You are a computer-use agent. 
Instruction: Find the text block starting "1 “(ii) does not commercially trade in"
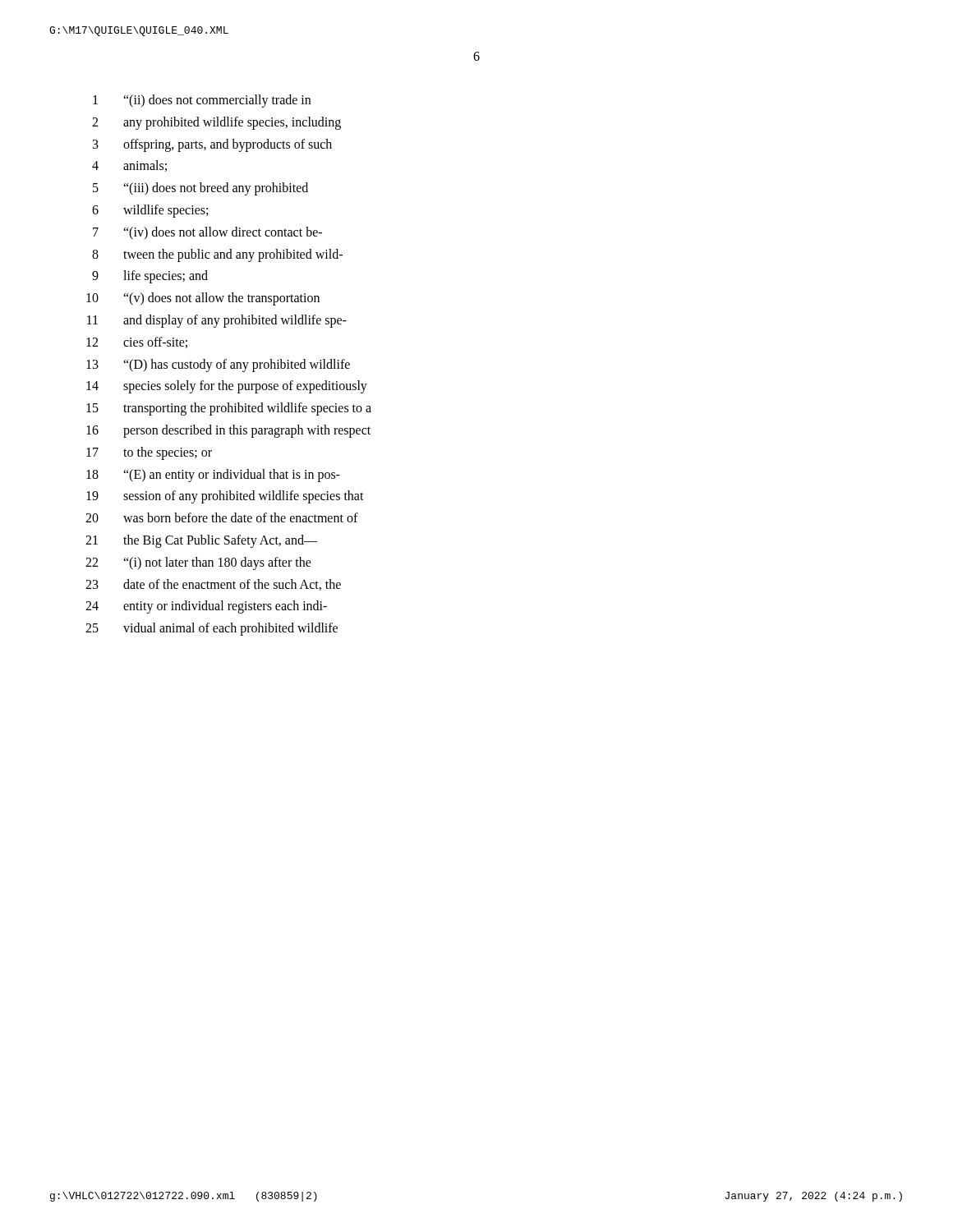click(x=202, y=101)
